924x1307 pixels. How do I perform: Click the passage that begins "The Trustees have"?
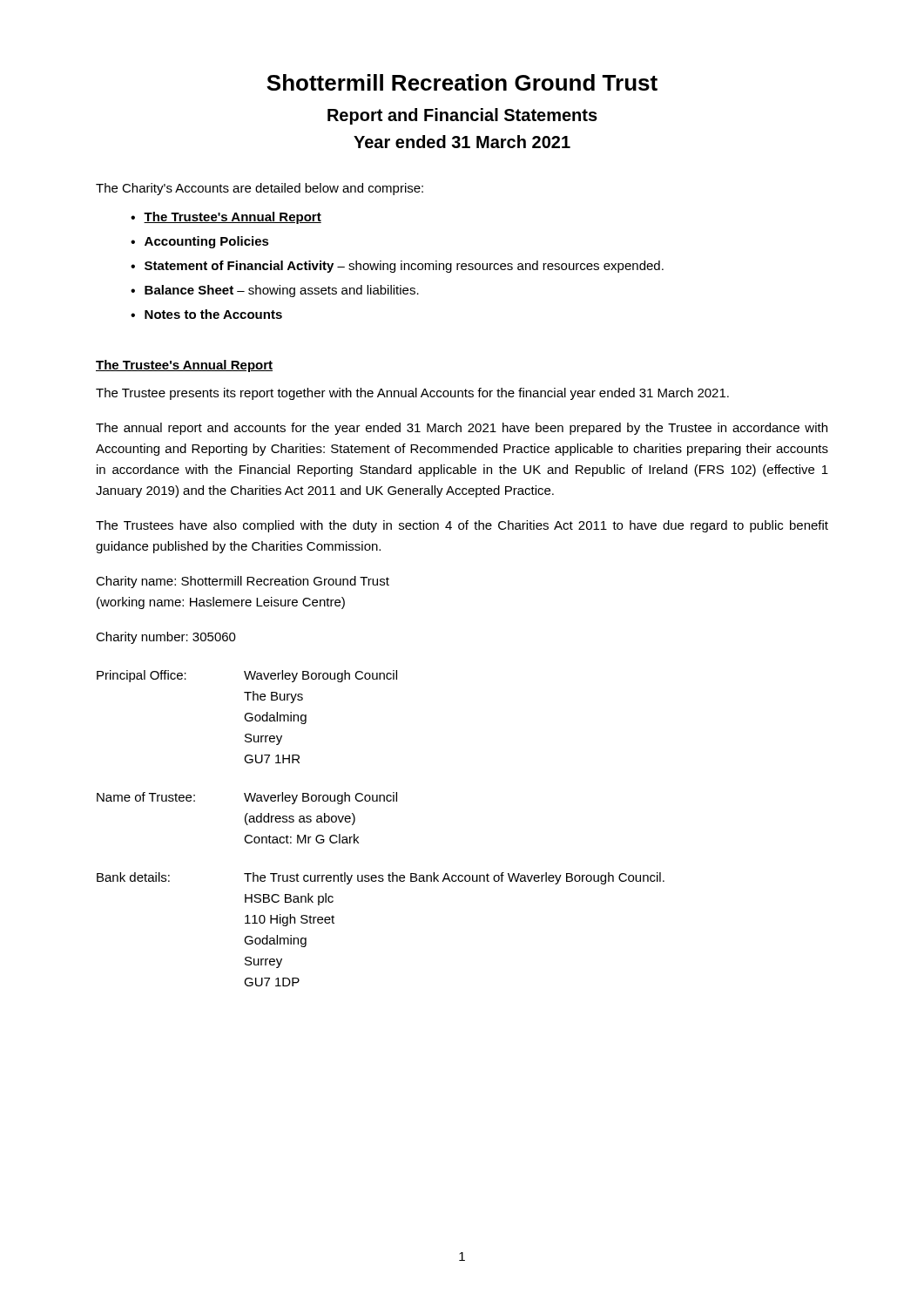point(462,535)
